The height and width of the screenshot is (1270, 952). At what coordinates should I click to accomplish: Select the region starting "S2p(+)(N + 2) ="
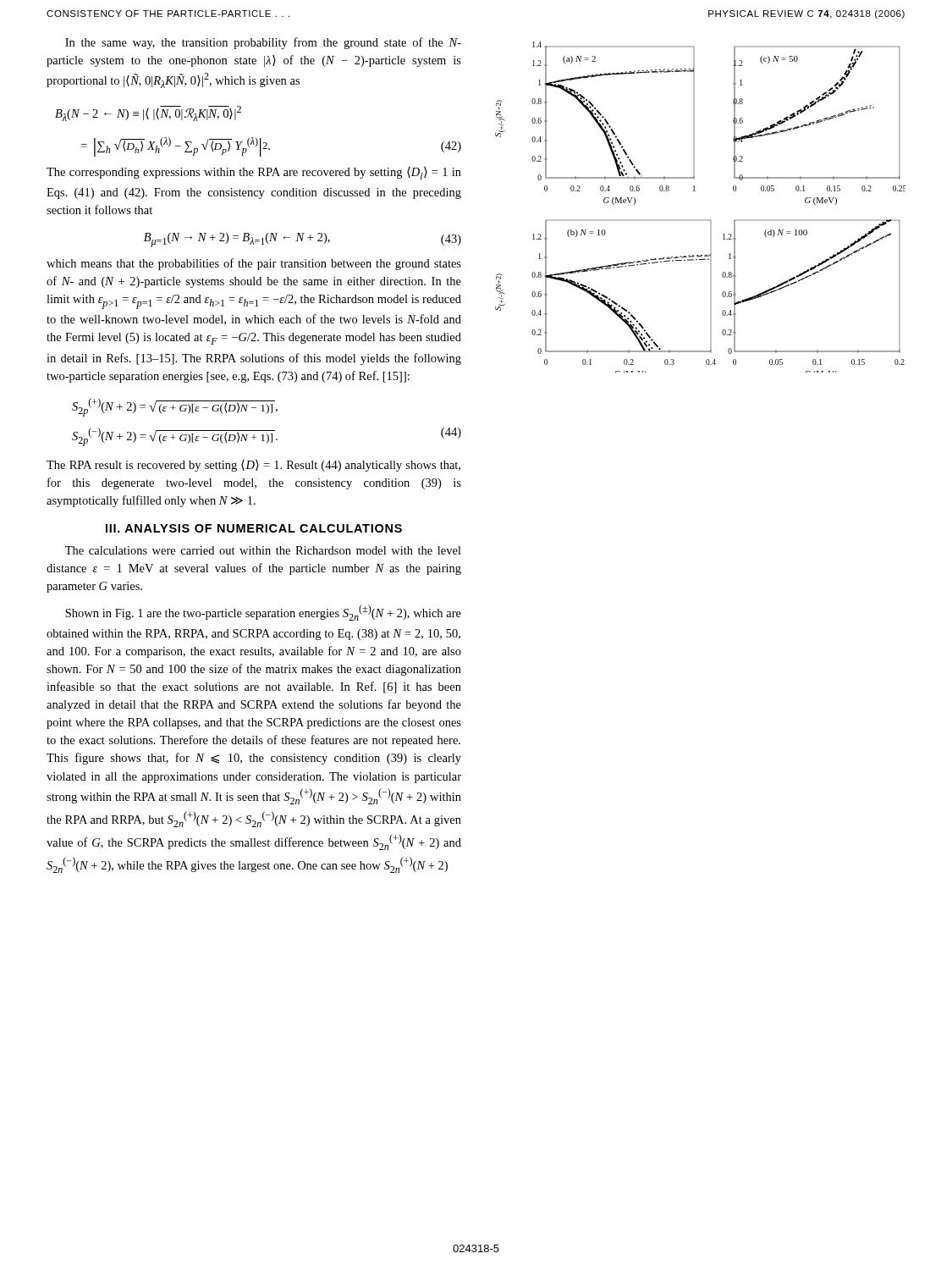pos(267,422)
